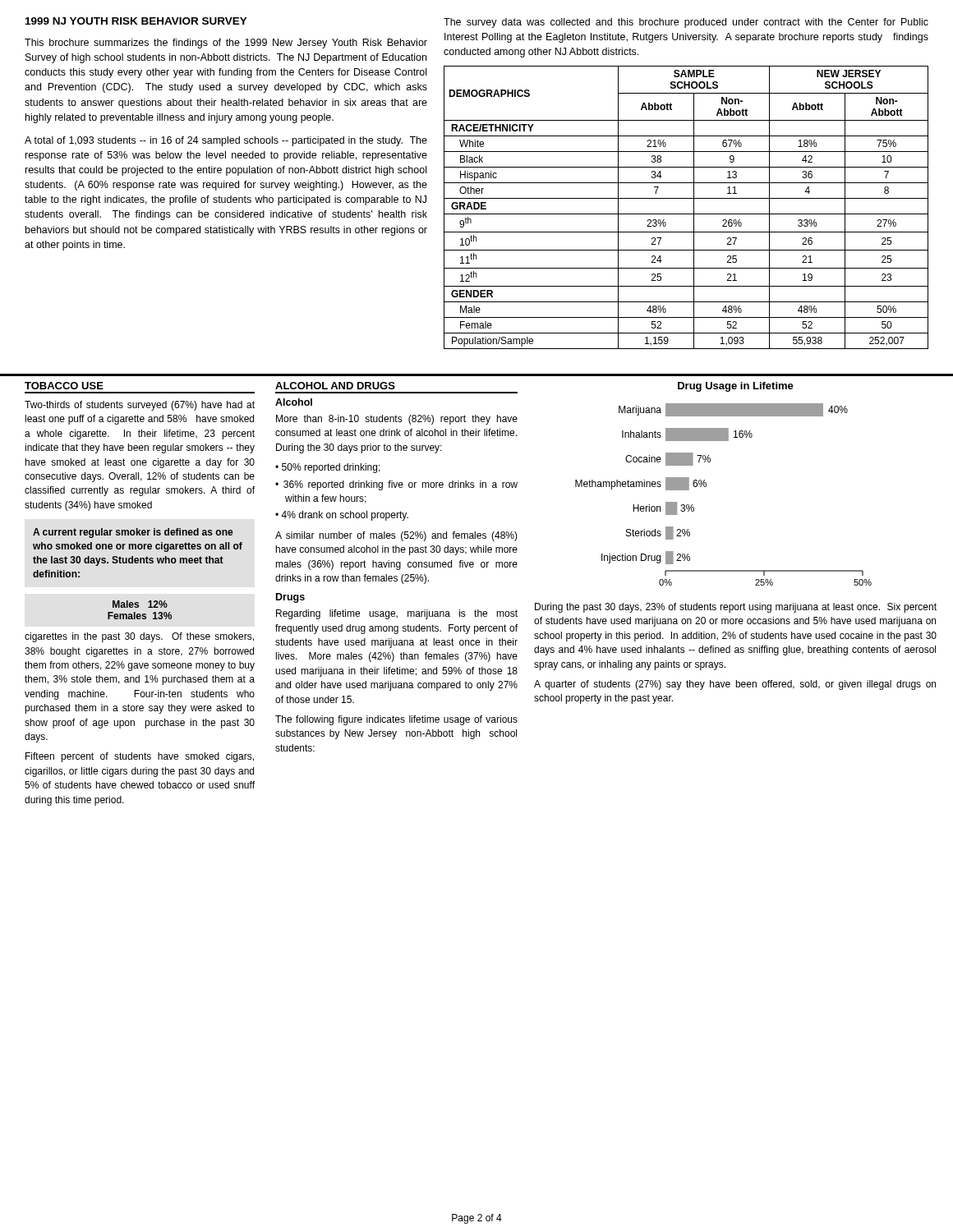Click on the region starting "1999 NJ YOUTH RISK BEHAVIOR SURVEY"
This screenshot has width=953, height=1232.
(136, 21)
